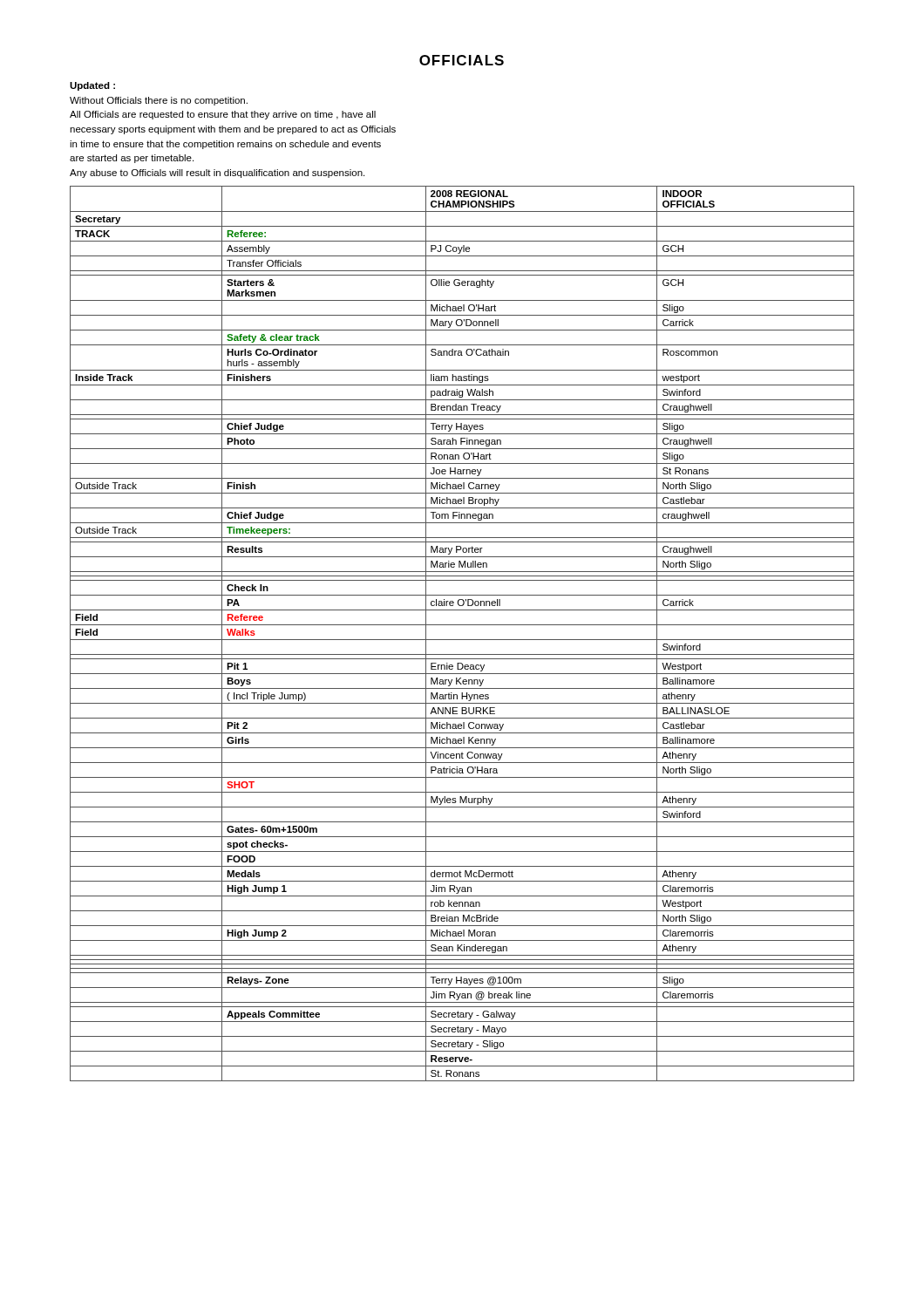
Task: Locate a table
Action: point(462,633)
